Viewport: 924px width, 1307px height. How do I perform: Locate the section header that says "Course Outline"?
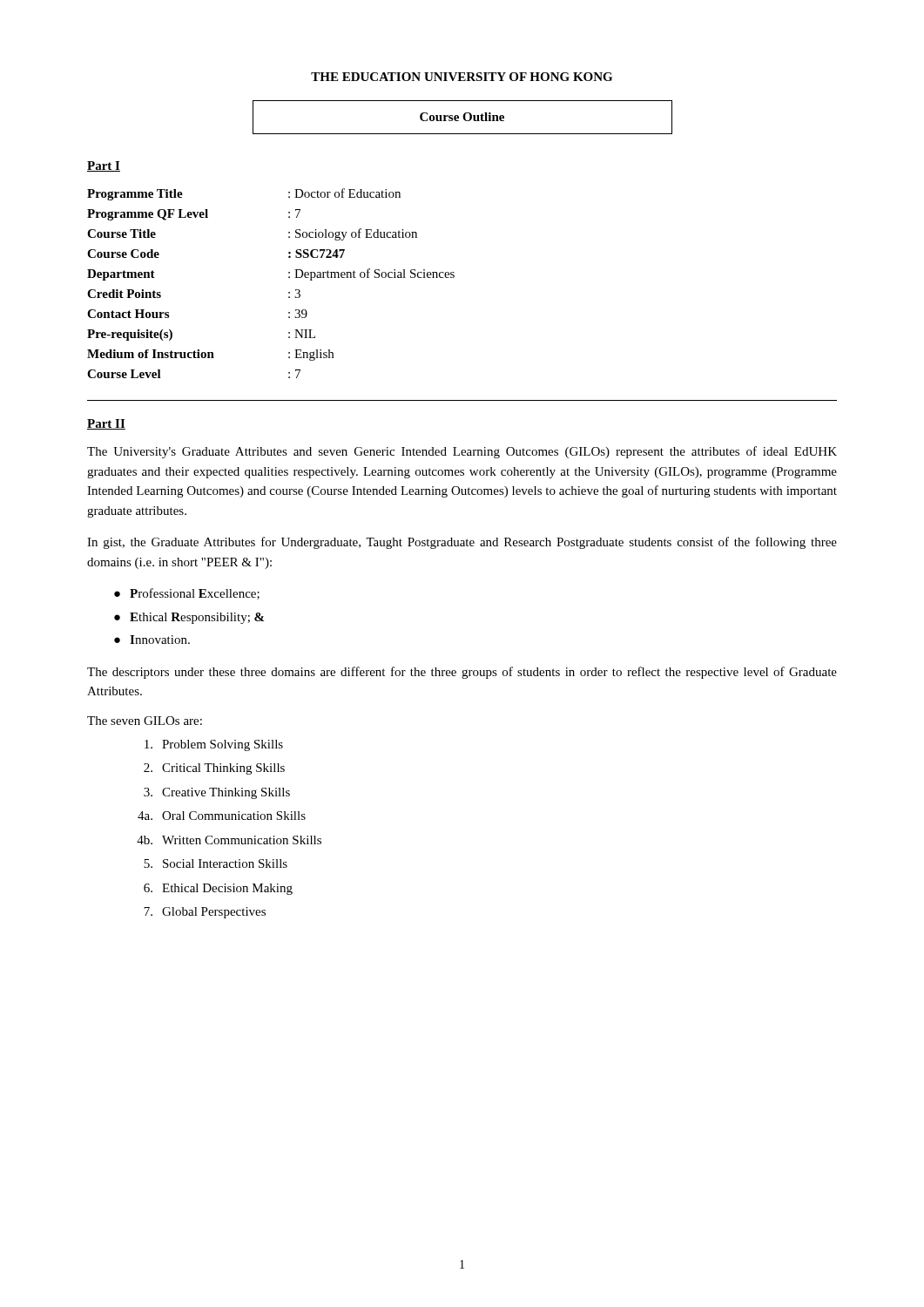click(x=462, y=117)
